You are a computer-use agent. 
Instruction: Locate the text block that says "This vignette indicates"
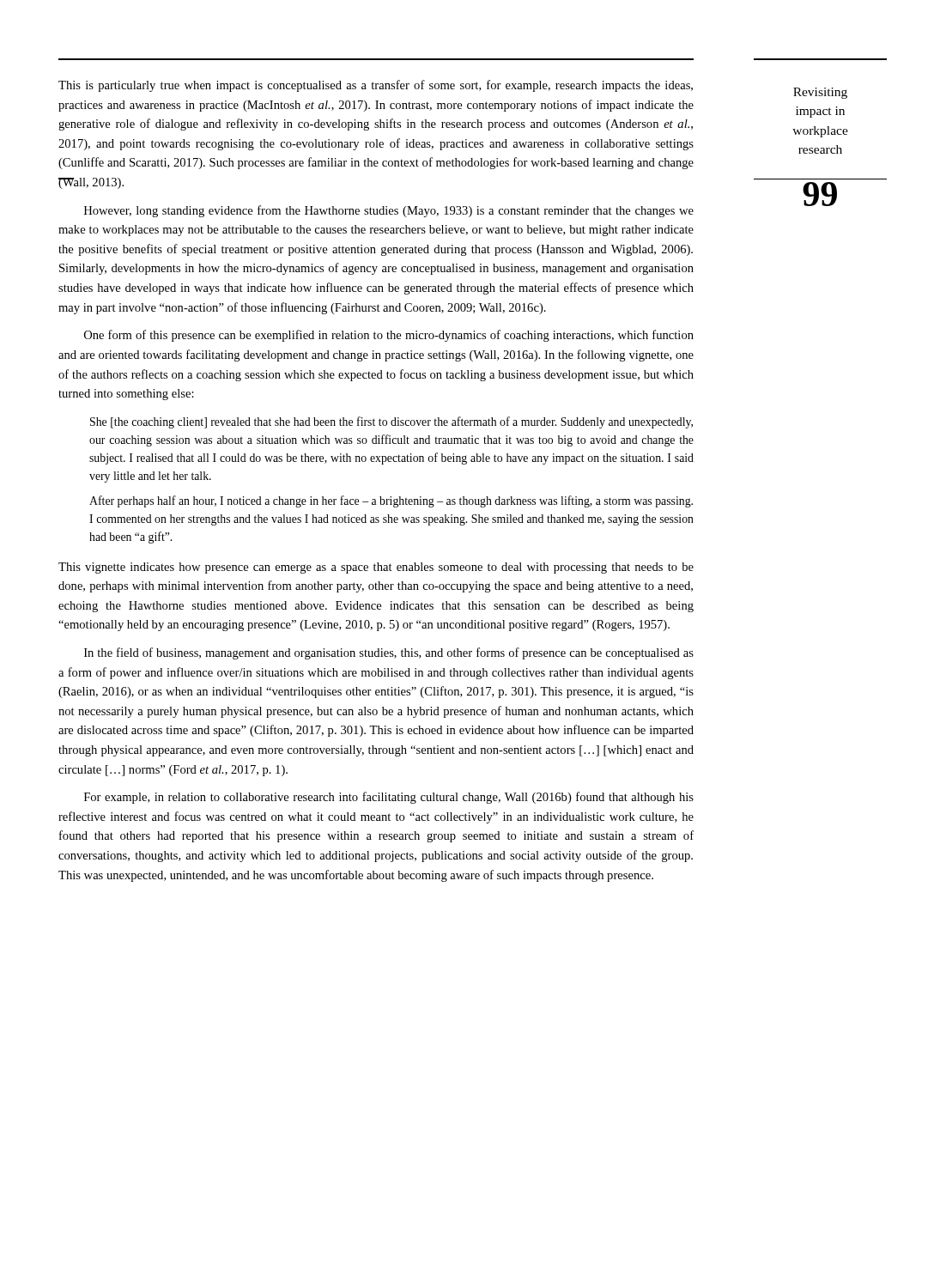pyautogui.click(x=376, y=596)
